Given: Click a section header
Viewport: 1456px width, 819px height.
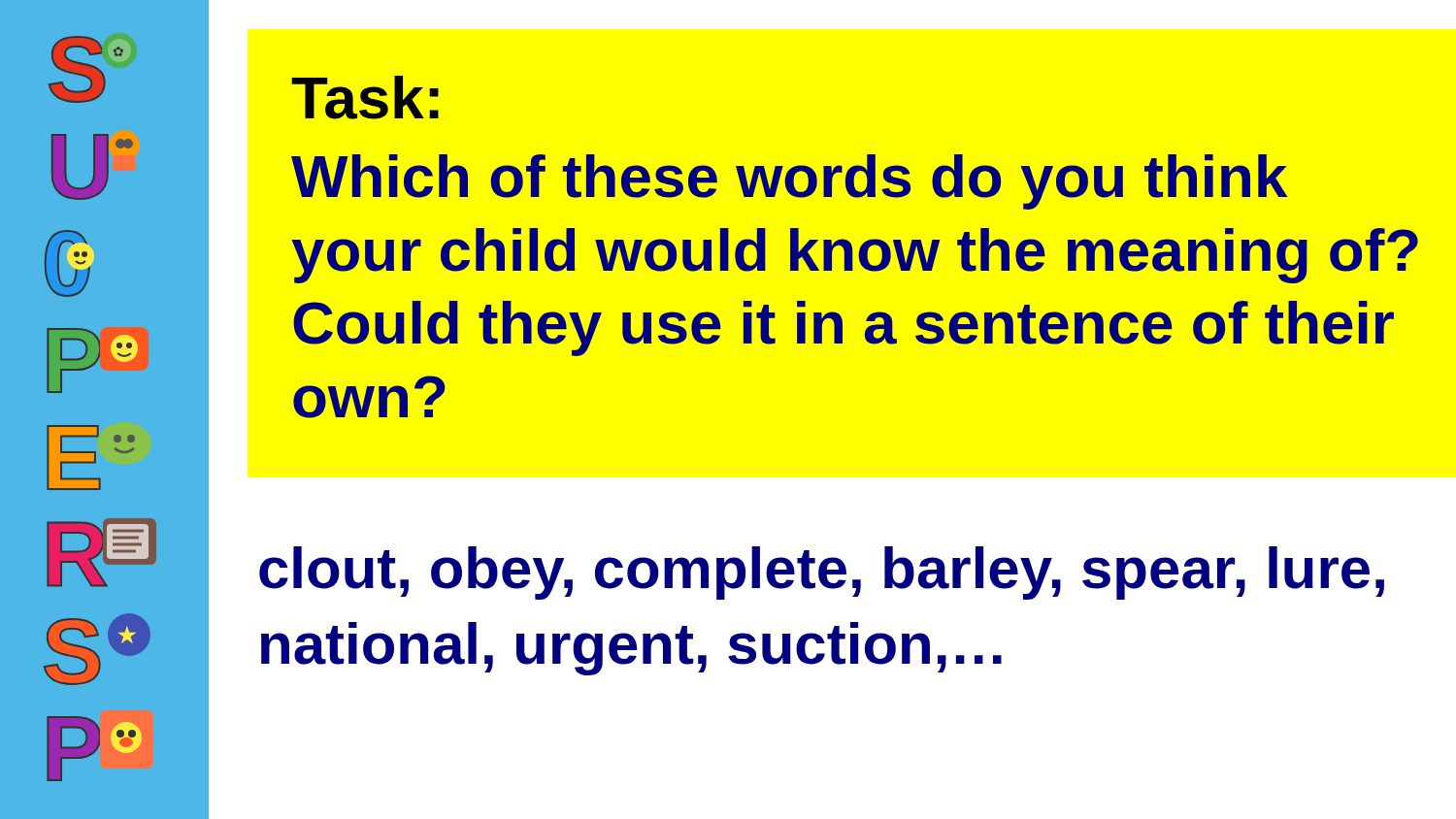Looking at the screenshot, I should coord(368,98).
